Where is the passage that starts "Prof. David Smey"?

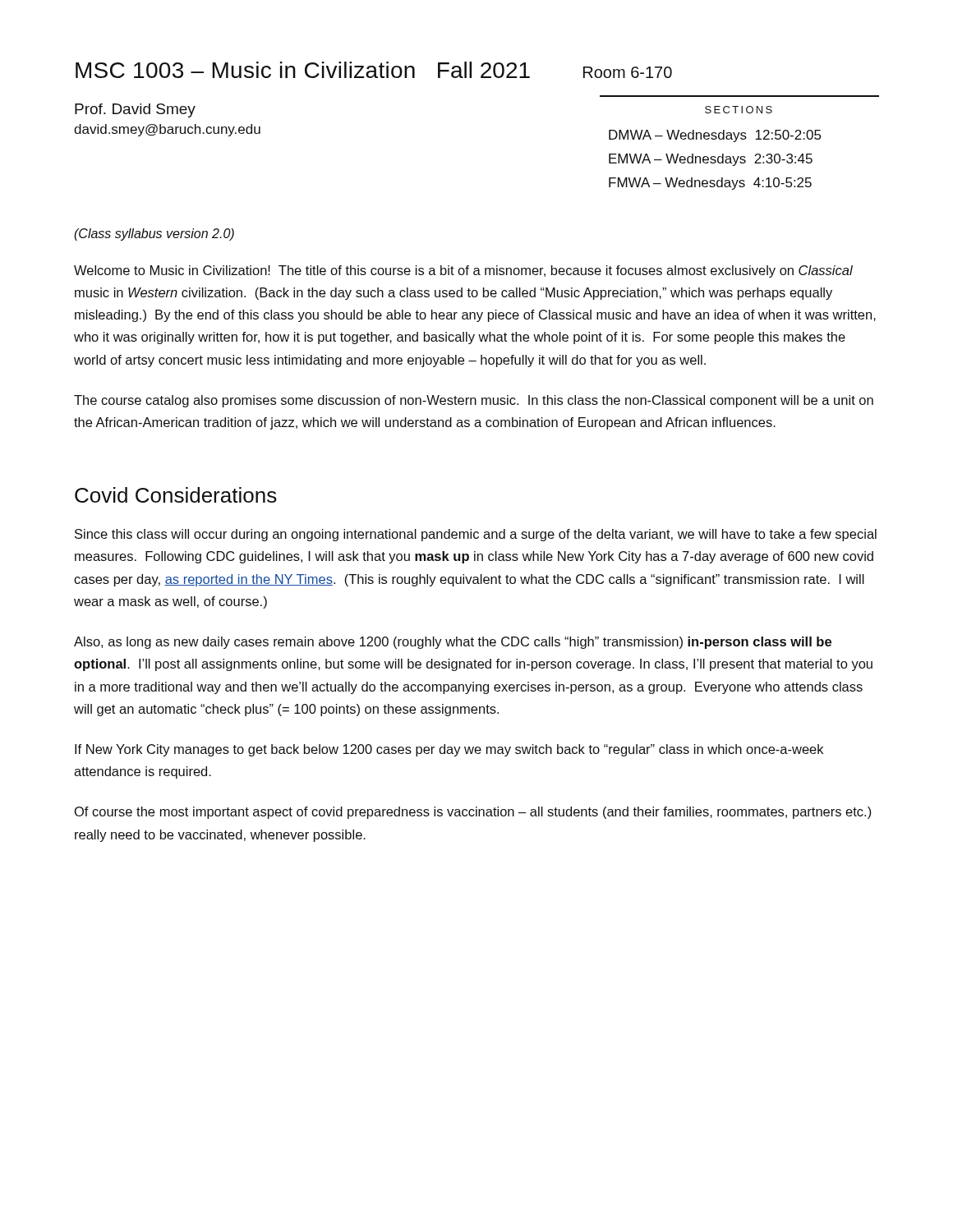pos(197,119)
